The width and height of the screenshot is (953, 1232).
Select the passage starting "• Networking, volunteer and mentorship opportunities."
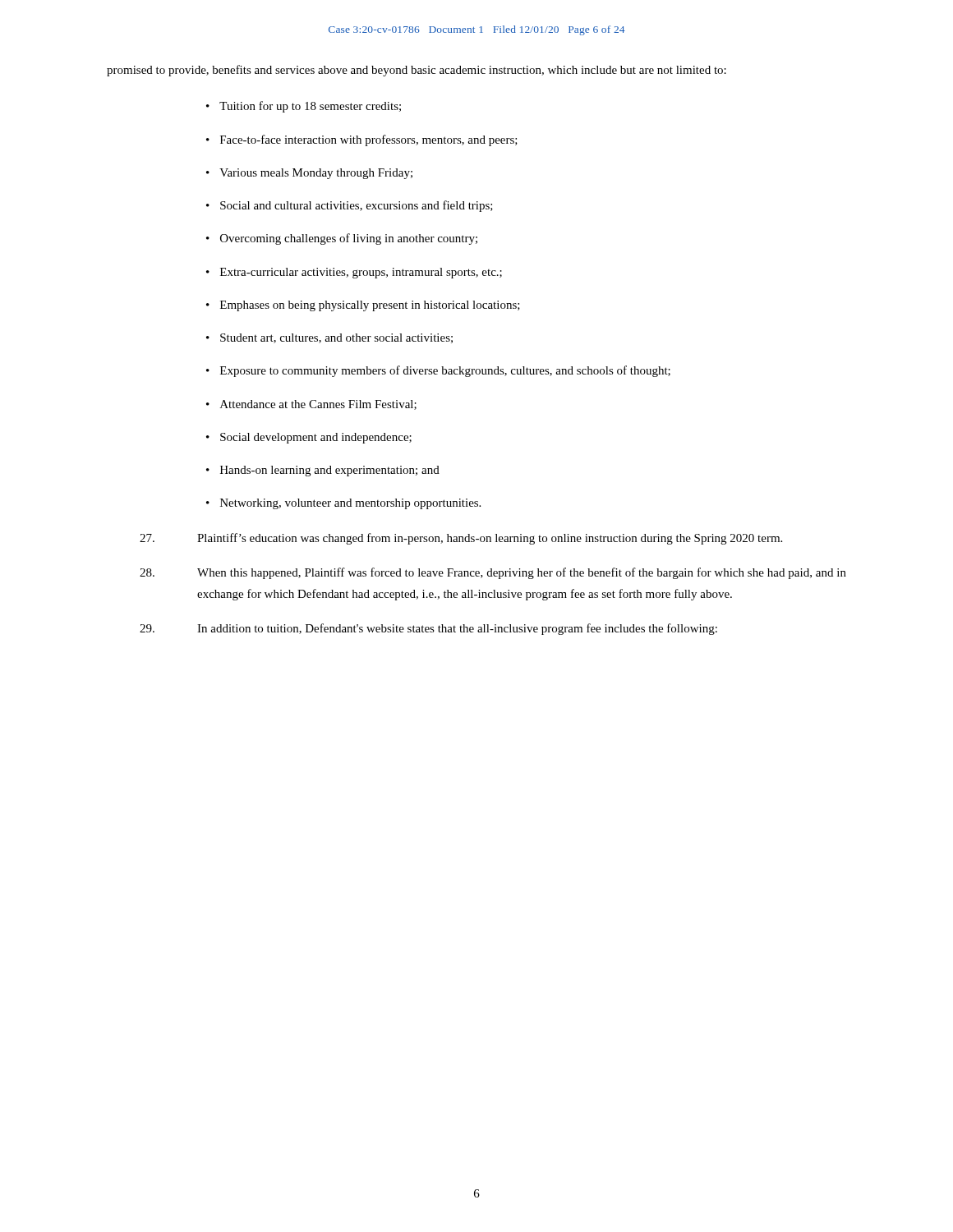pyautogui.click(x=343, y=504)
